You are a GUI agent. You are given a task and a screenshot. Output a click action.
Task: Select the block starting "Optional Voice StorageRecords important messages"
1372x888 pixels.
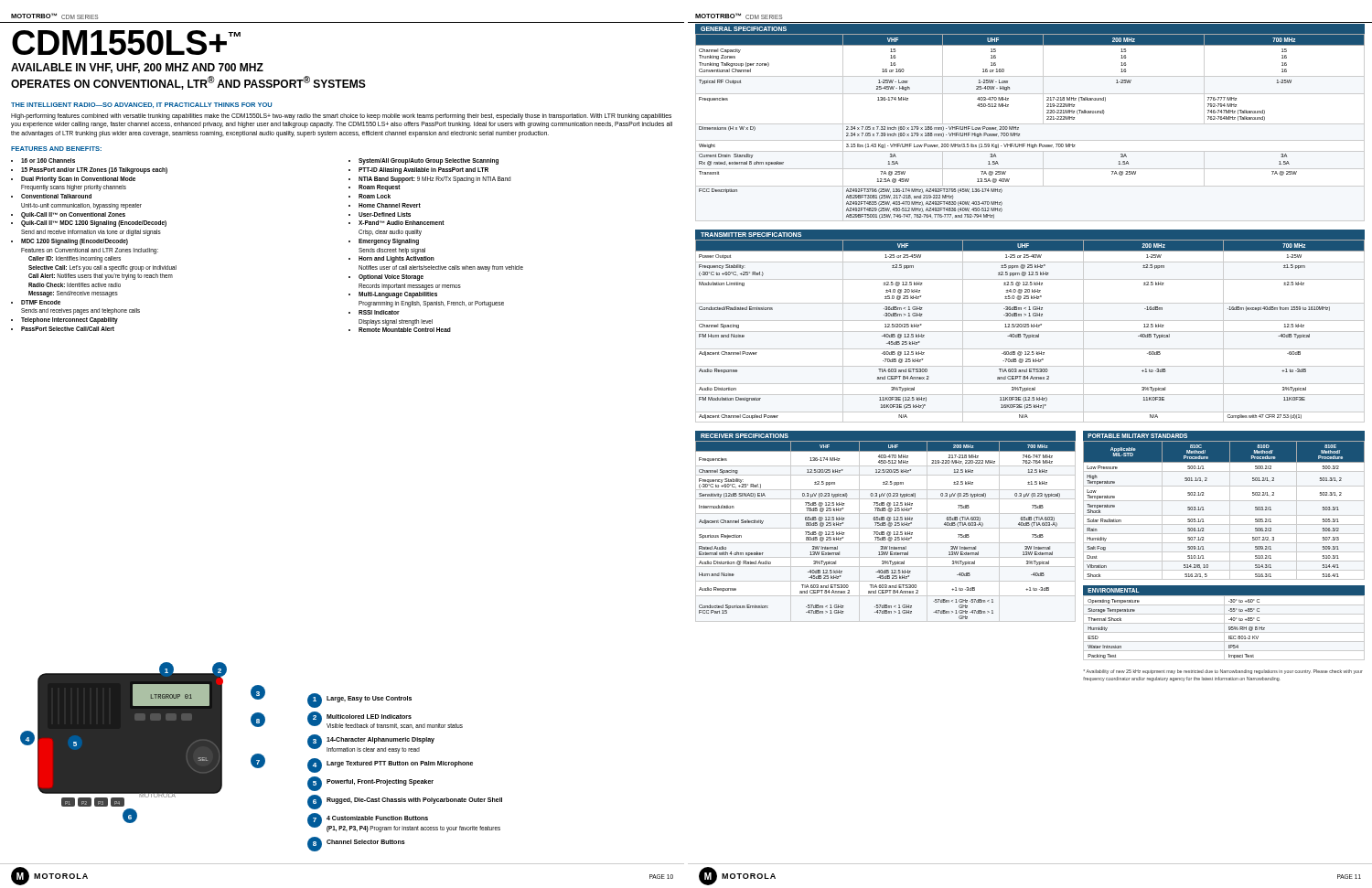[410, 281]
